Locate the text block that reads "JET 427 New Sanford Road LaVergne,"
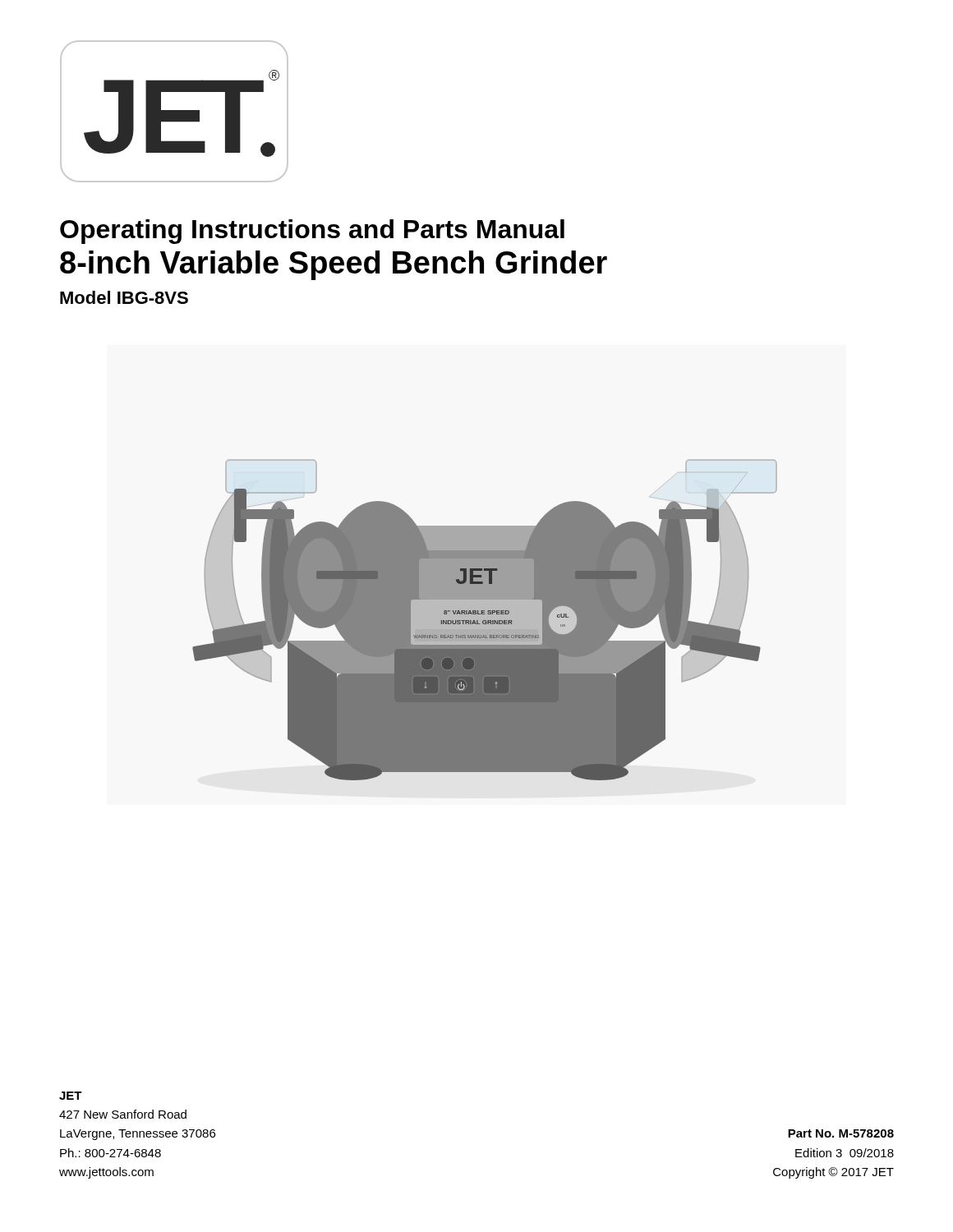The height and width of the screenshot is (1232, 953). point(138,1133)
